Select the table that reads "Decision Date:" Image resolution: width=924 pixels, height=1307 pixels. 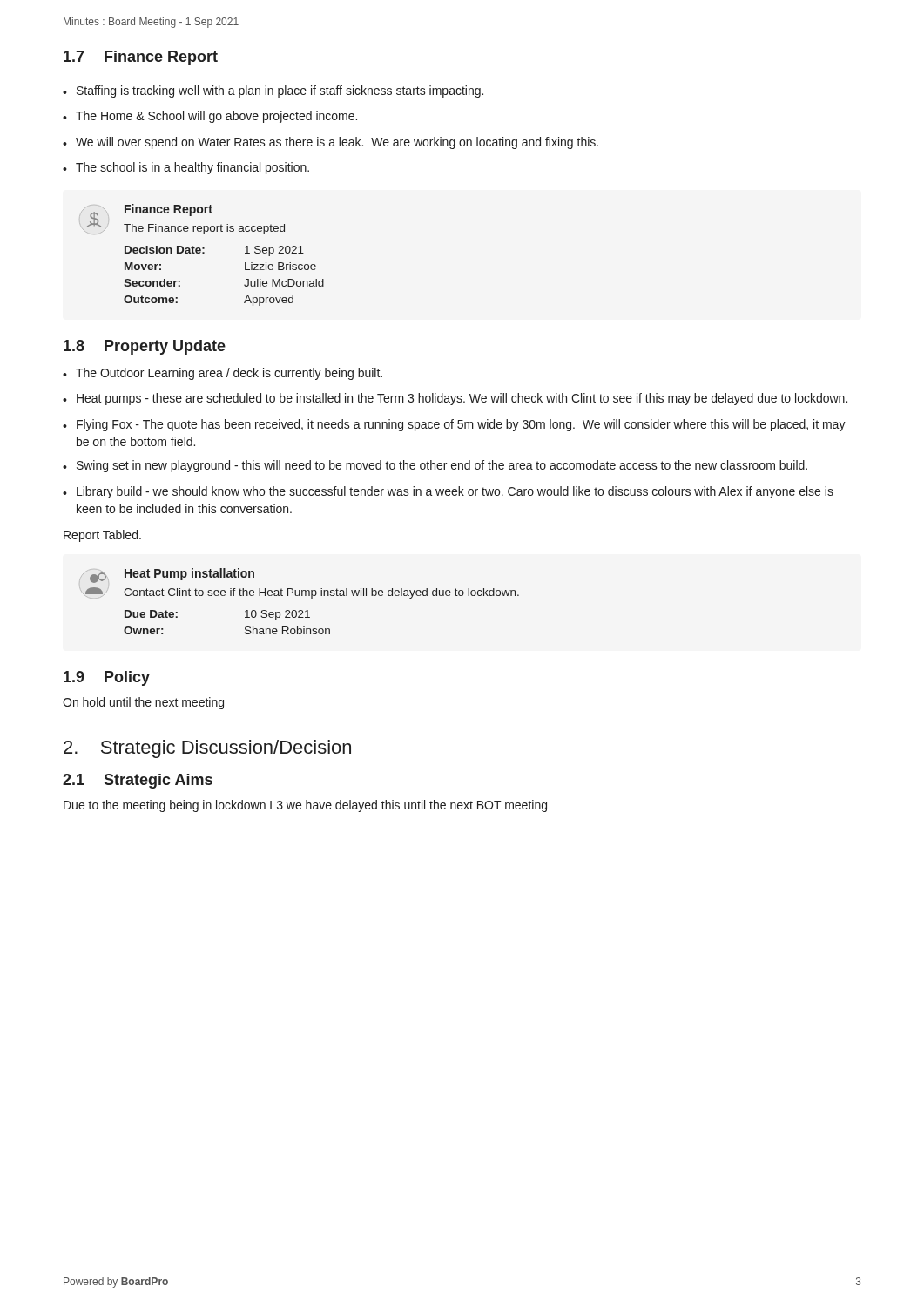(x=462, y=255)
